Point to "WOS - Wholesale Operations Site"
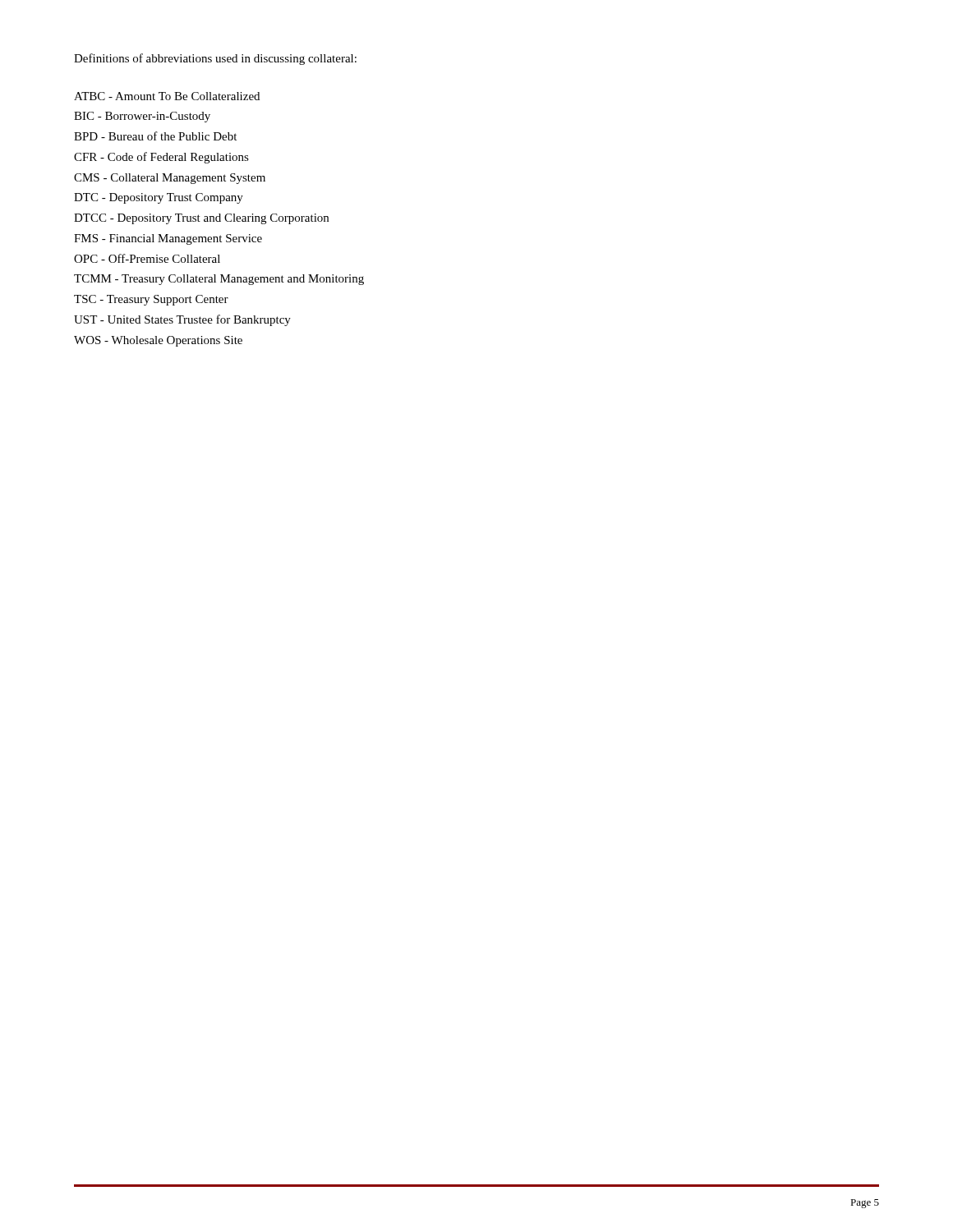The image size is (953, 1232). (x=158, y=340)
